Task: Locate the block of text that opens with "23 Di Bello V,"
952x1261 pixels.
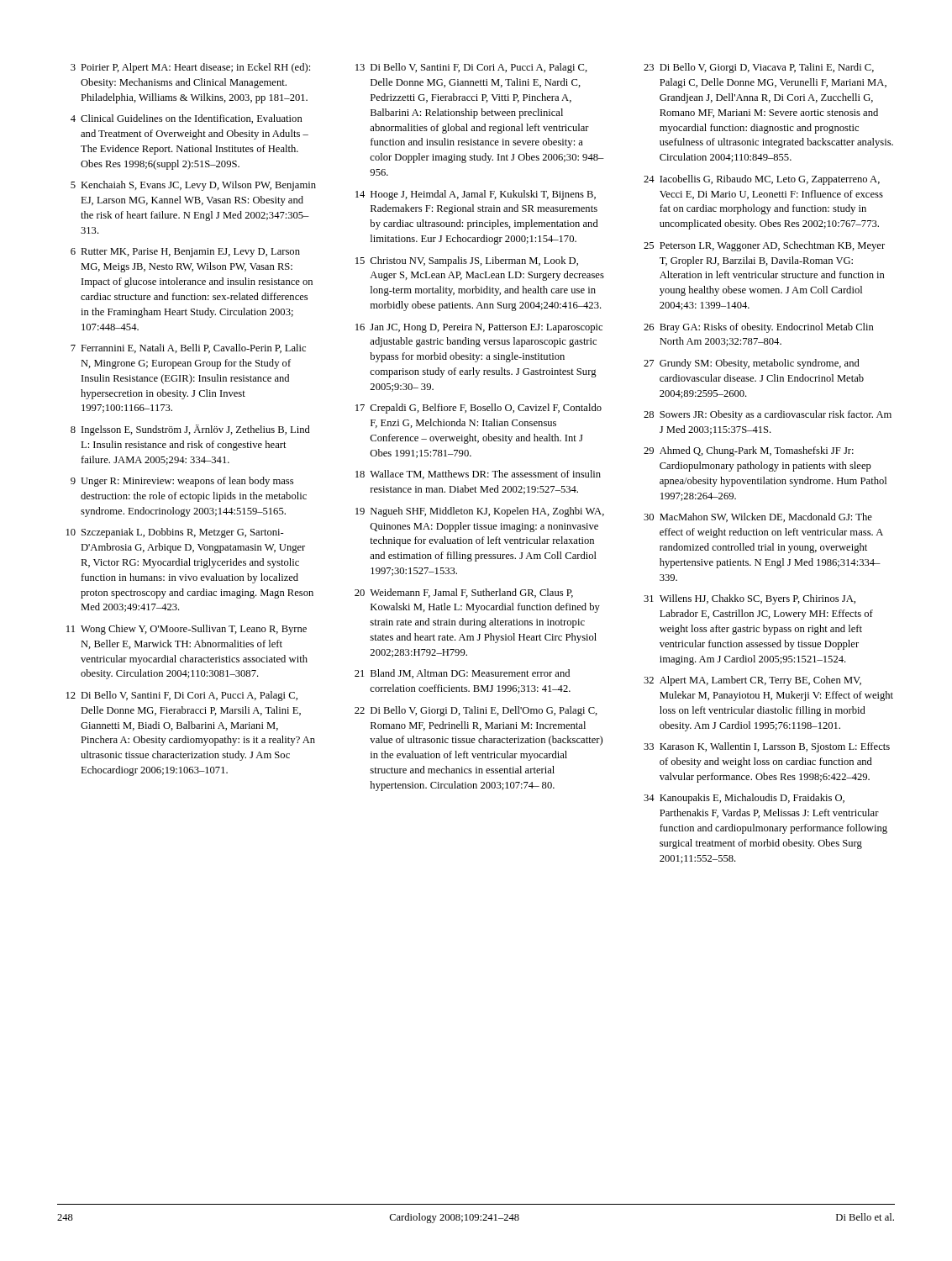Action: click(x=765, y=113)
